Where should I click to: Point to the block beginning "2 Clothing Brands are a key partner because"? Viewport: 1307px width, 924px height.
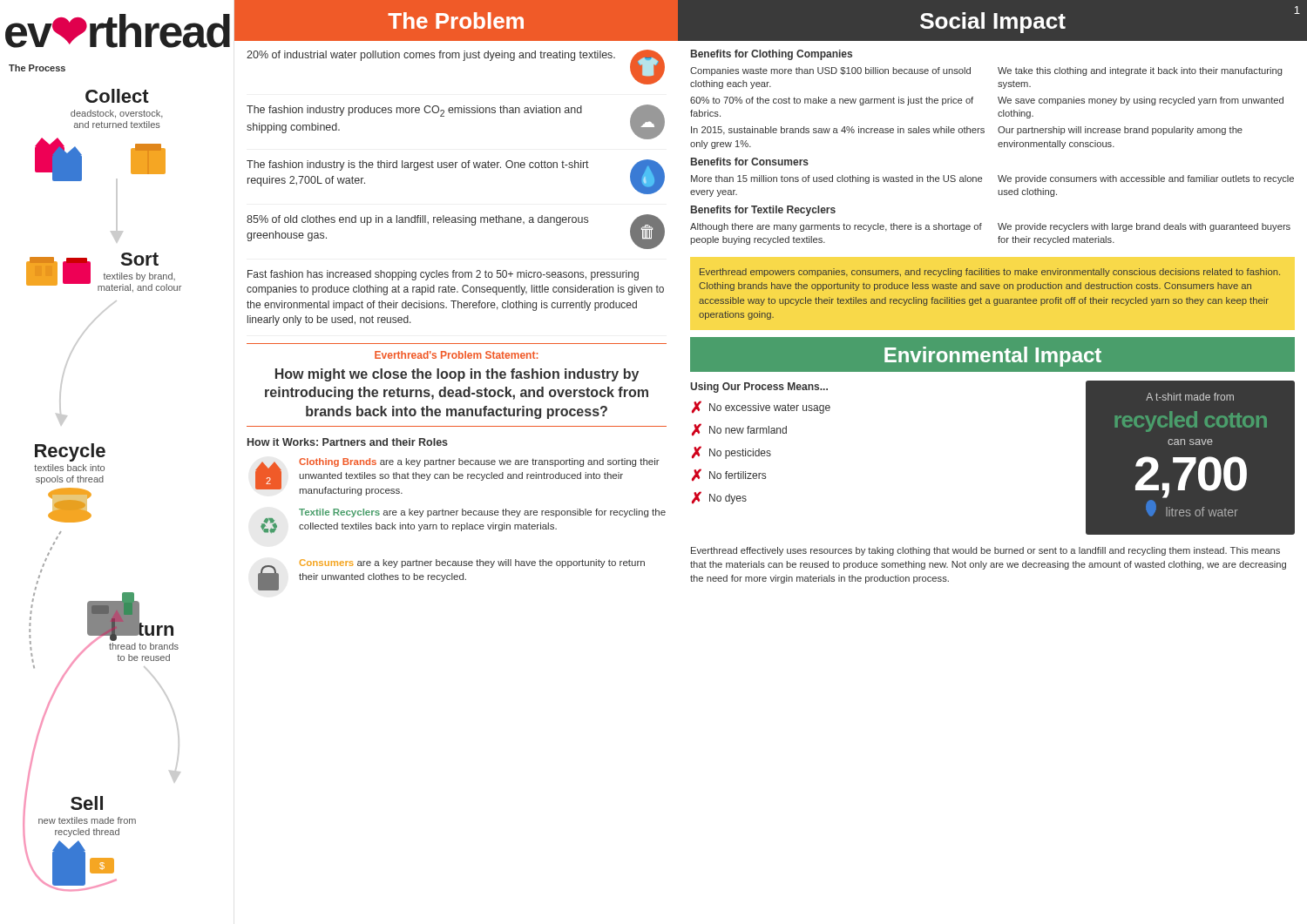click(457, 477)
